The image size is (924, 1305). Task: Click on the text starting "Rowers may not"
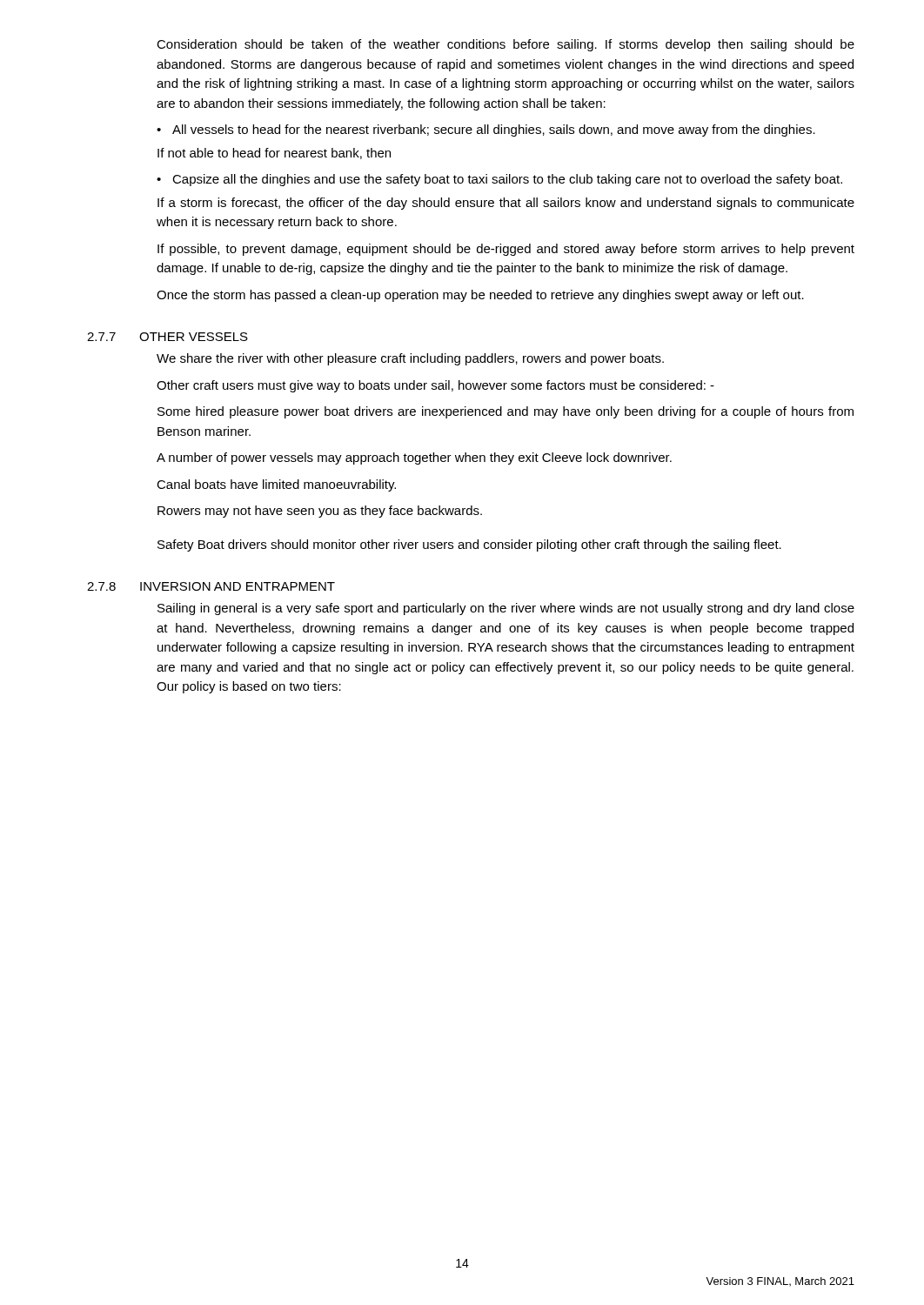(x=320, y=512)
